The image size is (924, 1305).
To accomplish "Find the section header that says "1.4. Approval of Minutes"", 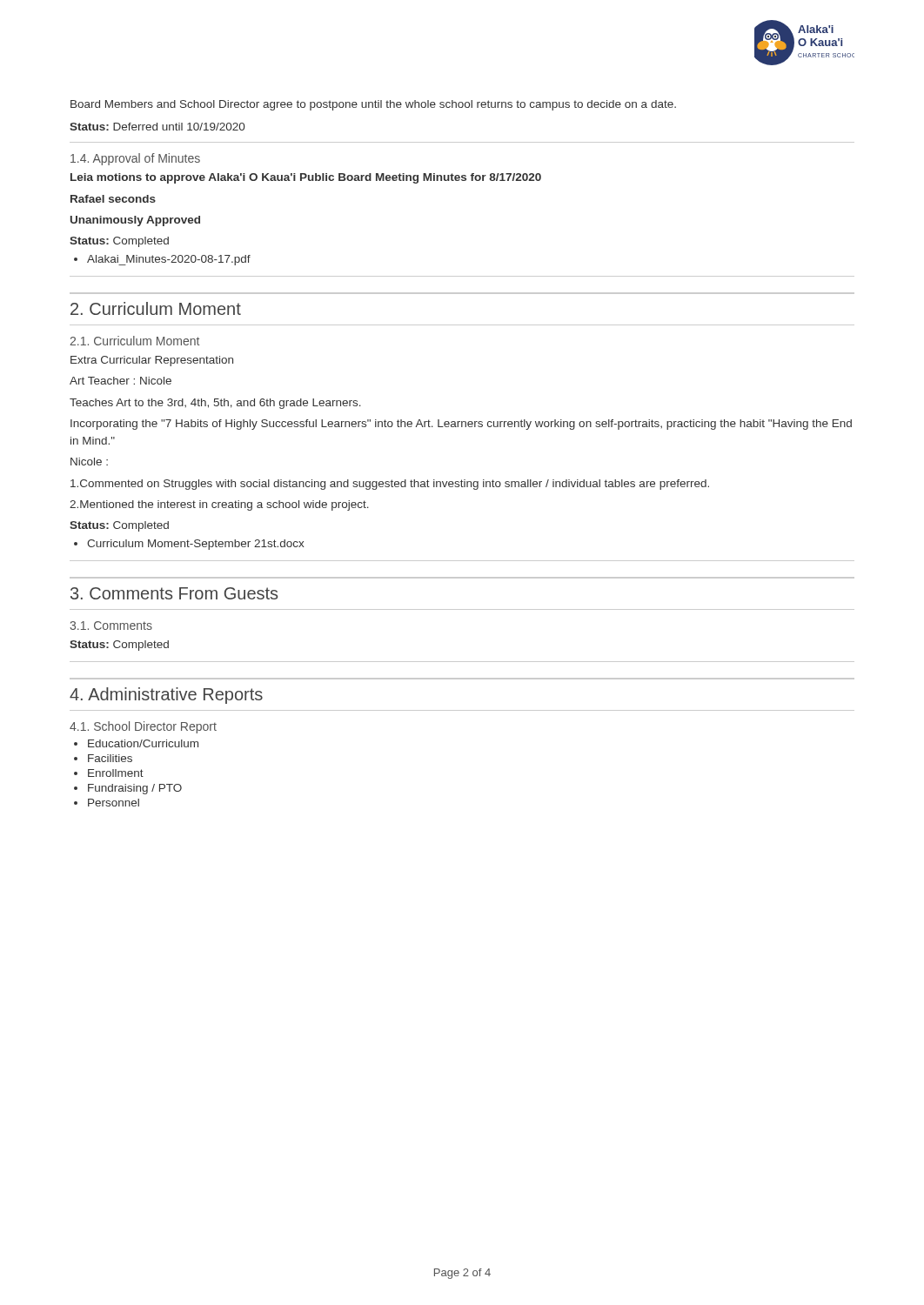I will point(135,159).
